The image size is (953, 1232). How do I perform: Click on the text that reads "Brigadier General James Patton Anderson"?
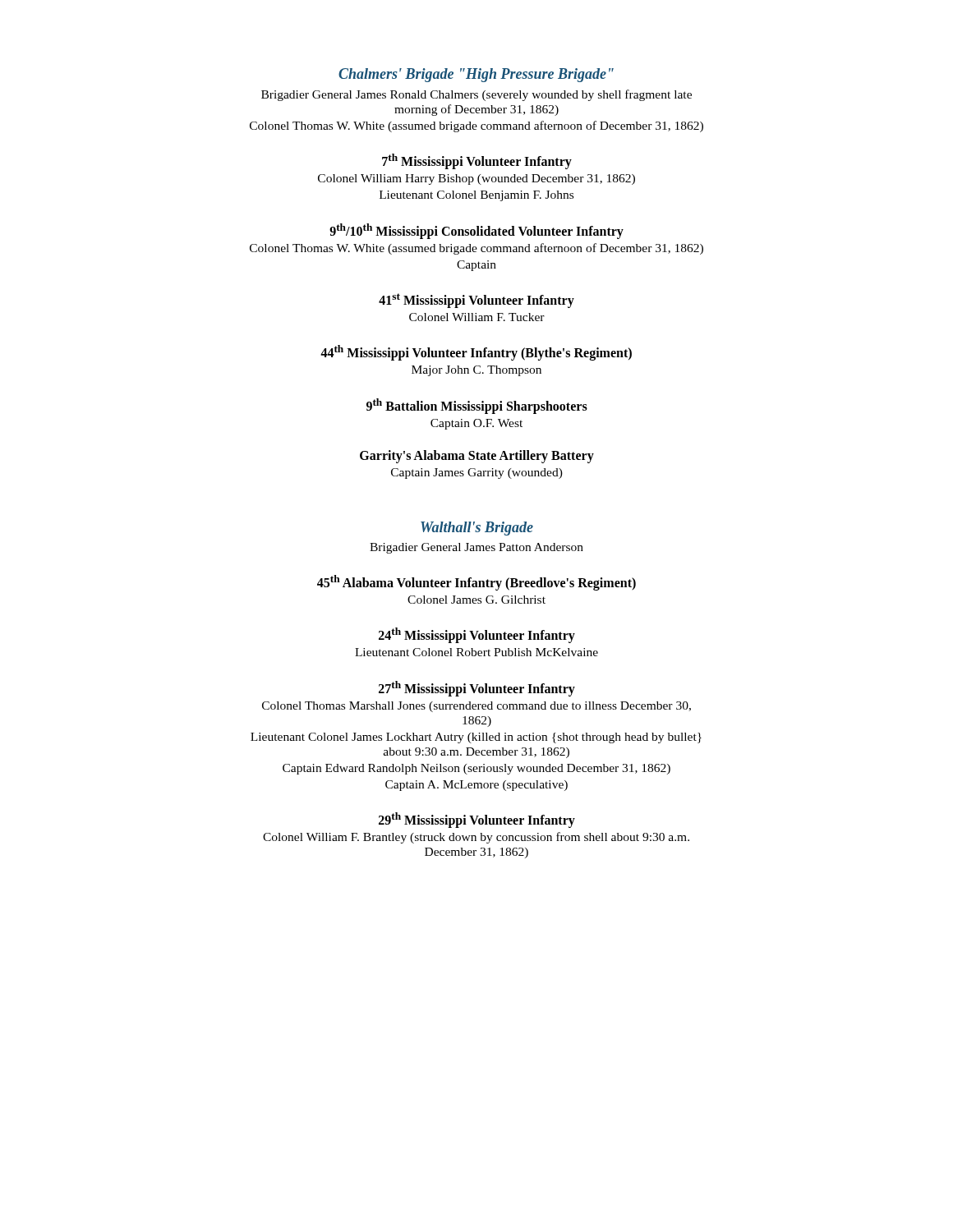pos(476,546)
